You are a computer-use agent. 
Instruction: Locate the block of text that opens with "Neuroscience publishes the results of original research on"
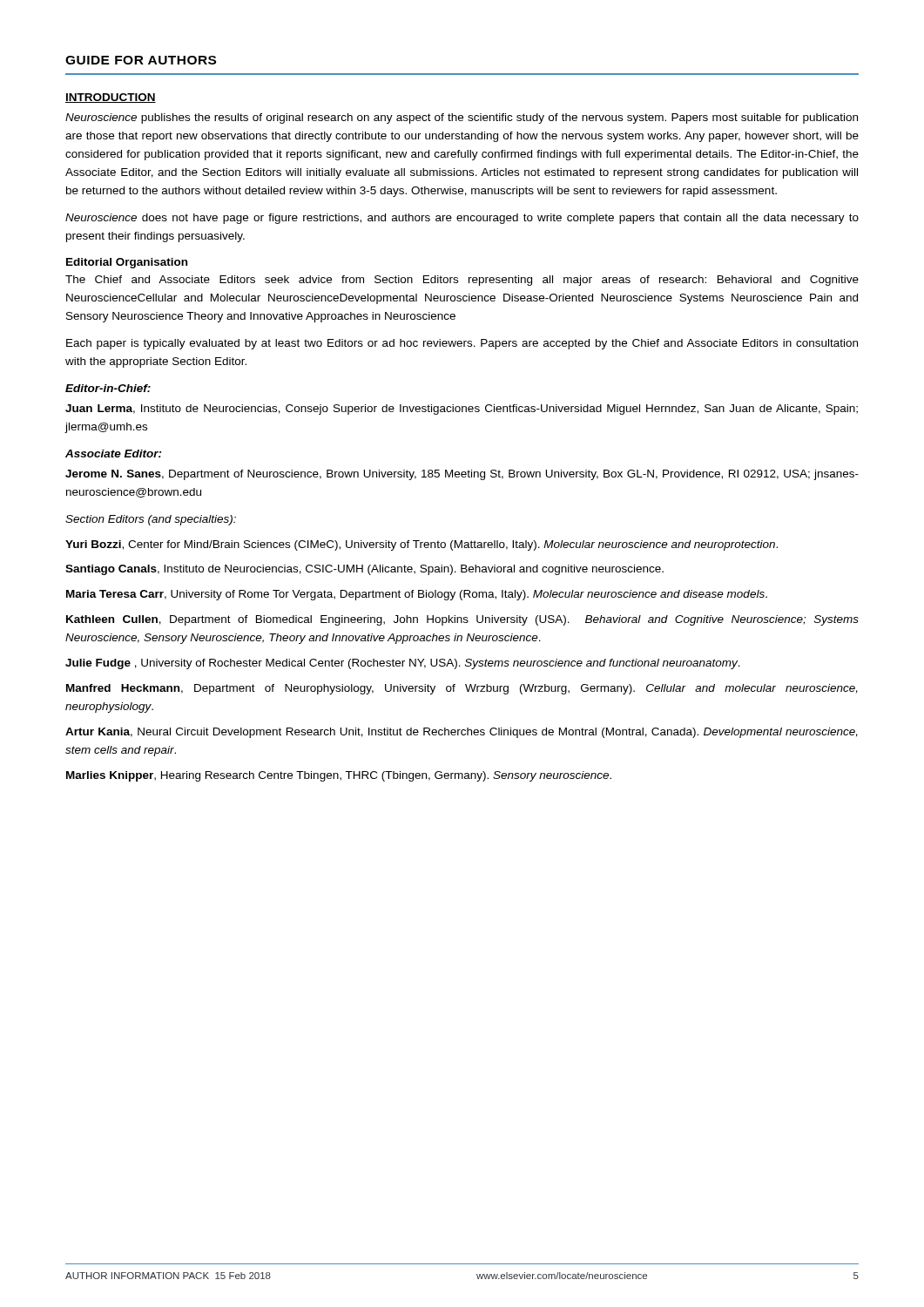coord(462,154)
